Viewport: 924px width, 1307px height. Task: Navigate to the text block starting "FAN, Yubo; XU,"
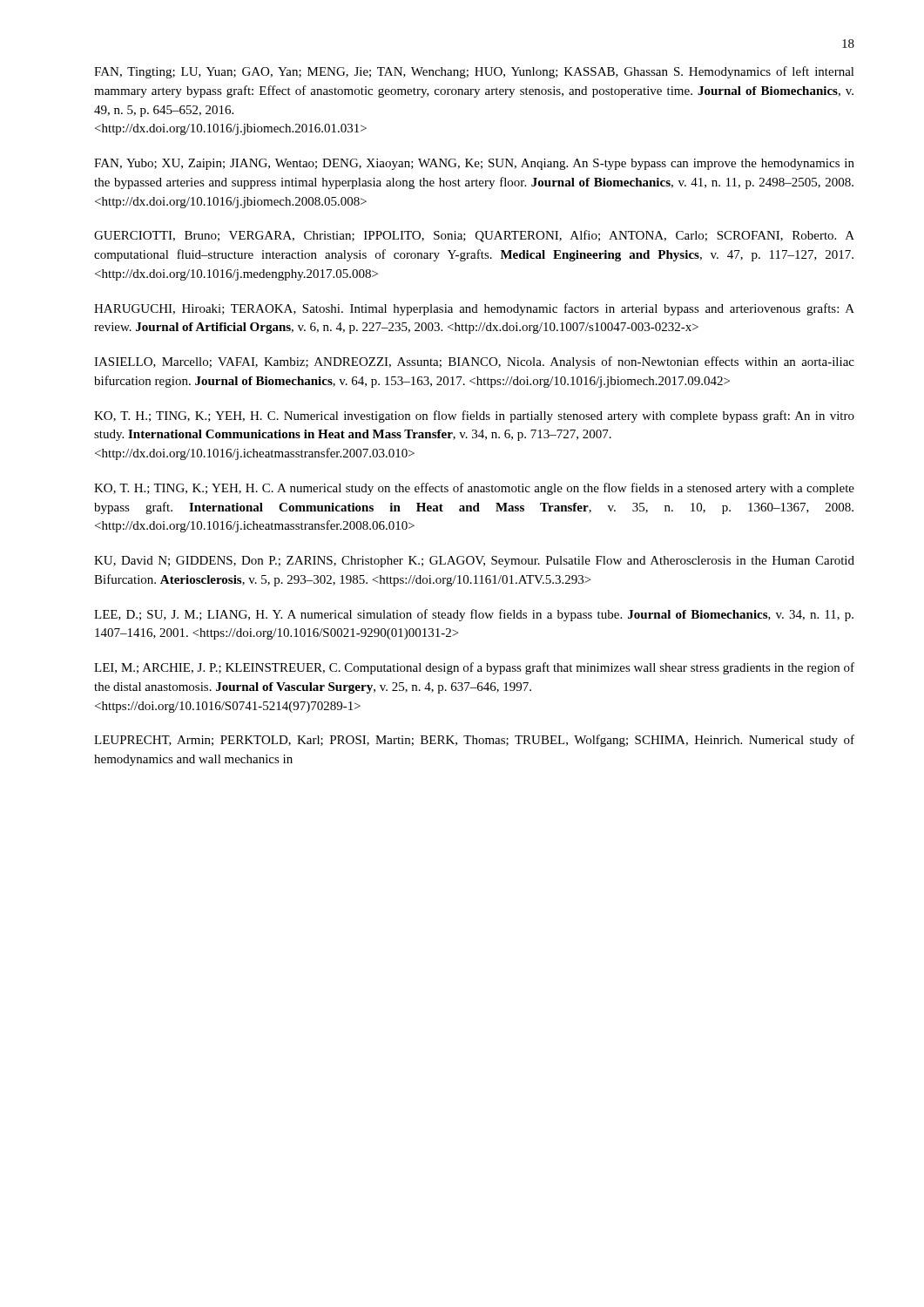[474, 182]
